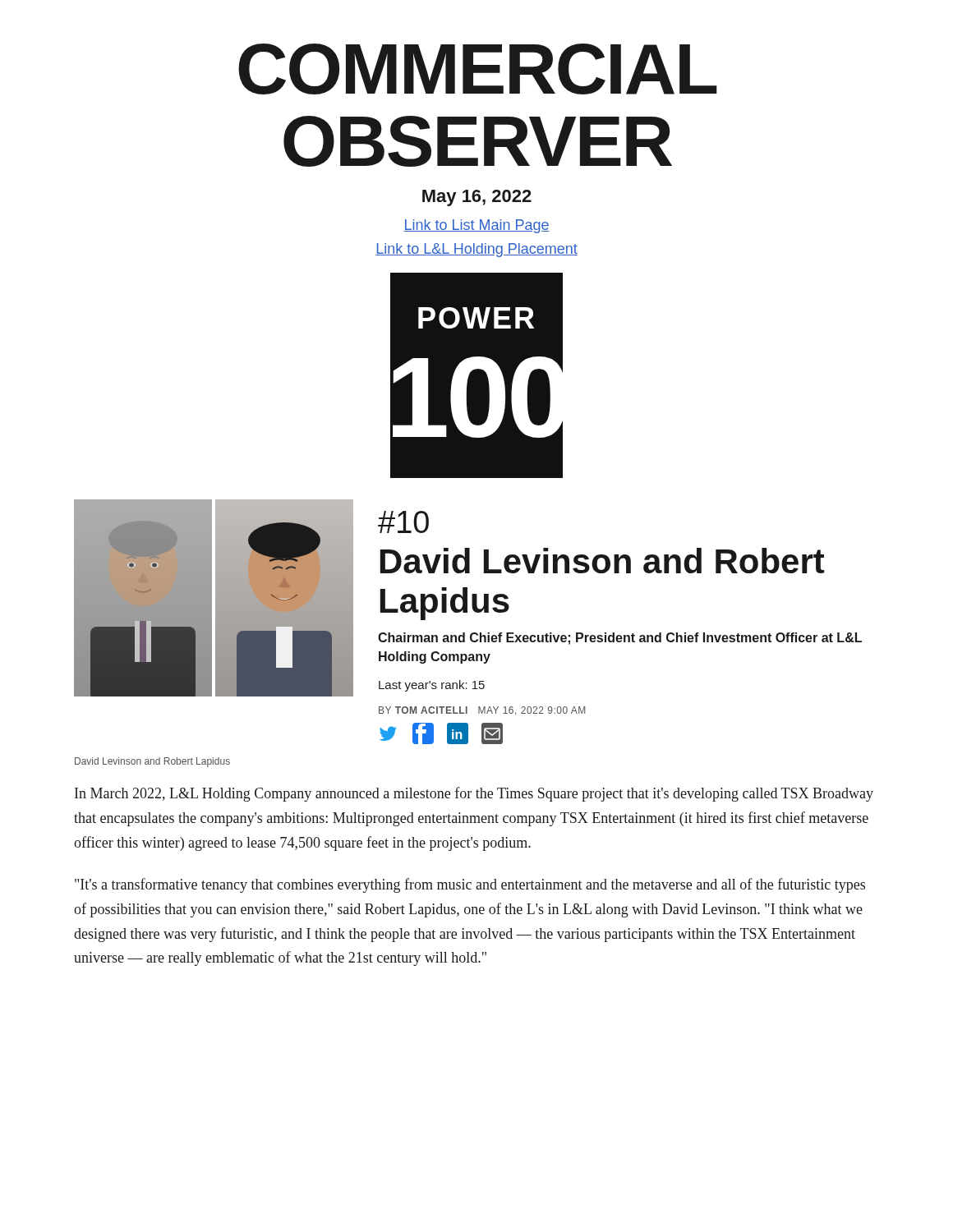Select the element starting "Chairman and Chief Executive; President and Chief"

[x=620, y=647]
